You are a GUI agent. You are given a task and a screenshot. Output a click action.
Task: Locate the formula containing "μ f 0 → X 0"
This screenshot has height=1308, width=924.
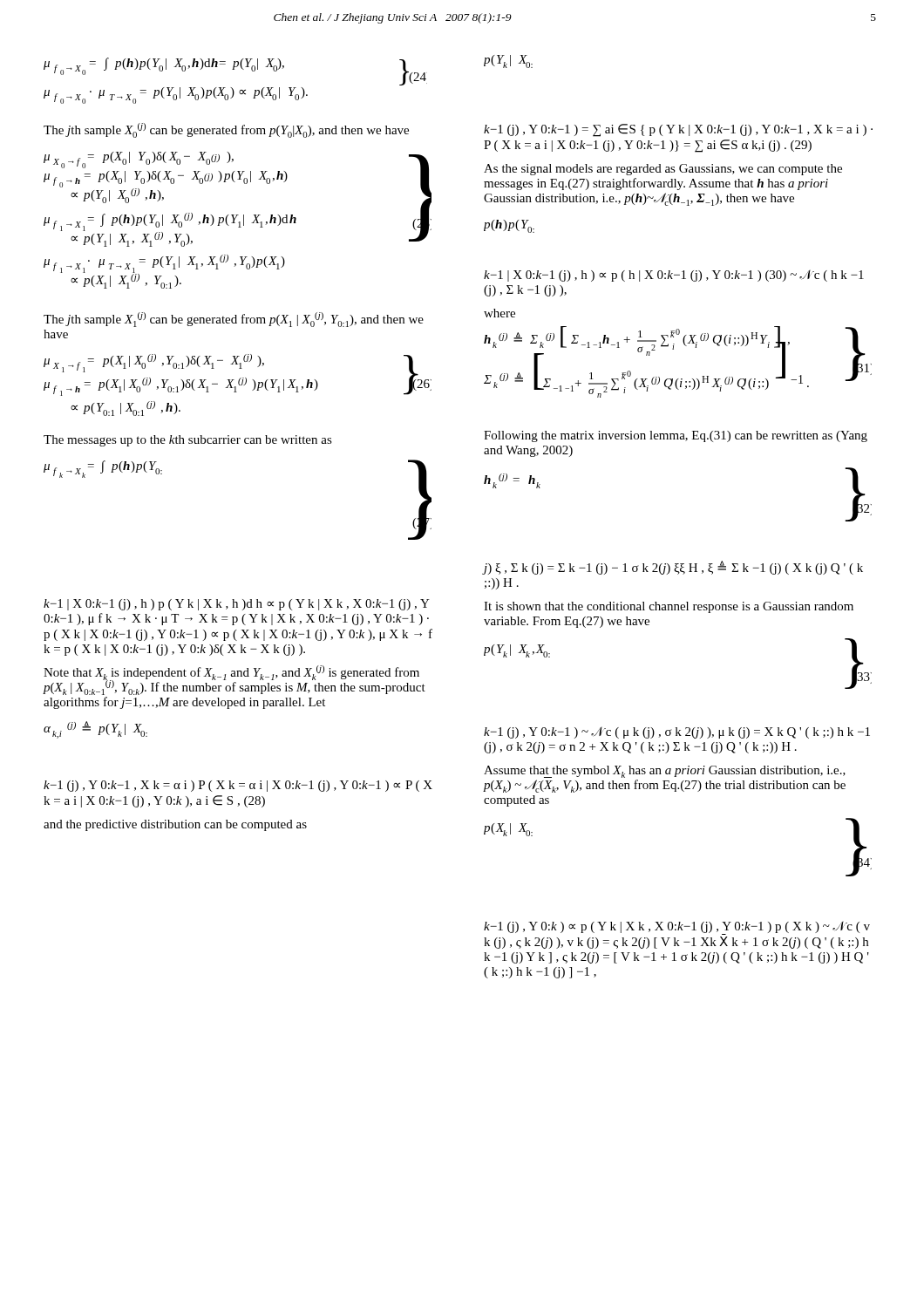pyautogui.click(x=237, y=79)
